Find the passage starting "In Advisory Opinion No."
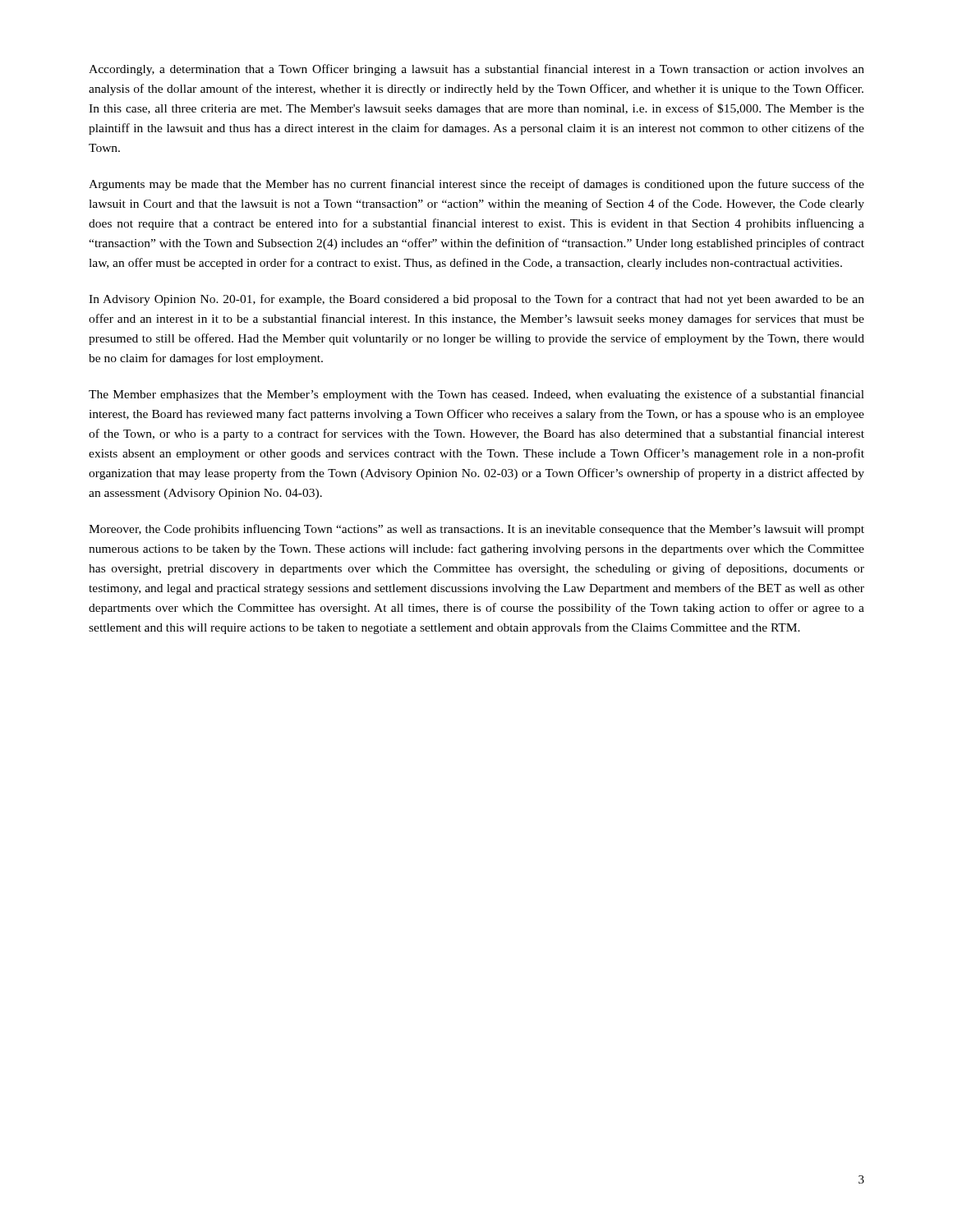 (476, 328)
